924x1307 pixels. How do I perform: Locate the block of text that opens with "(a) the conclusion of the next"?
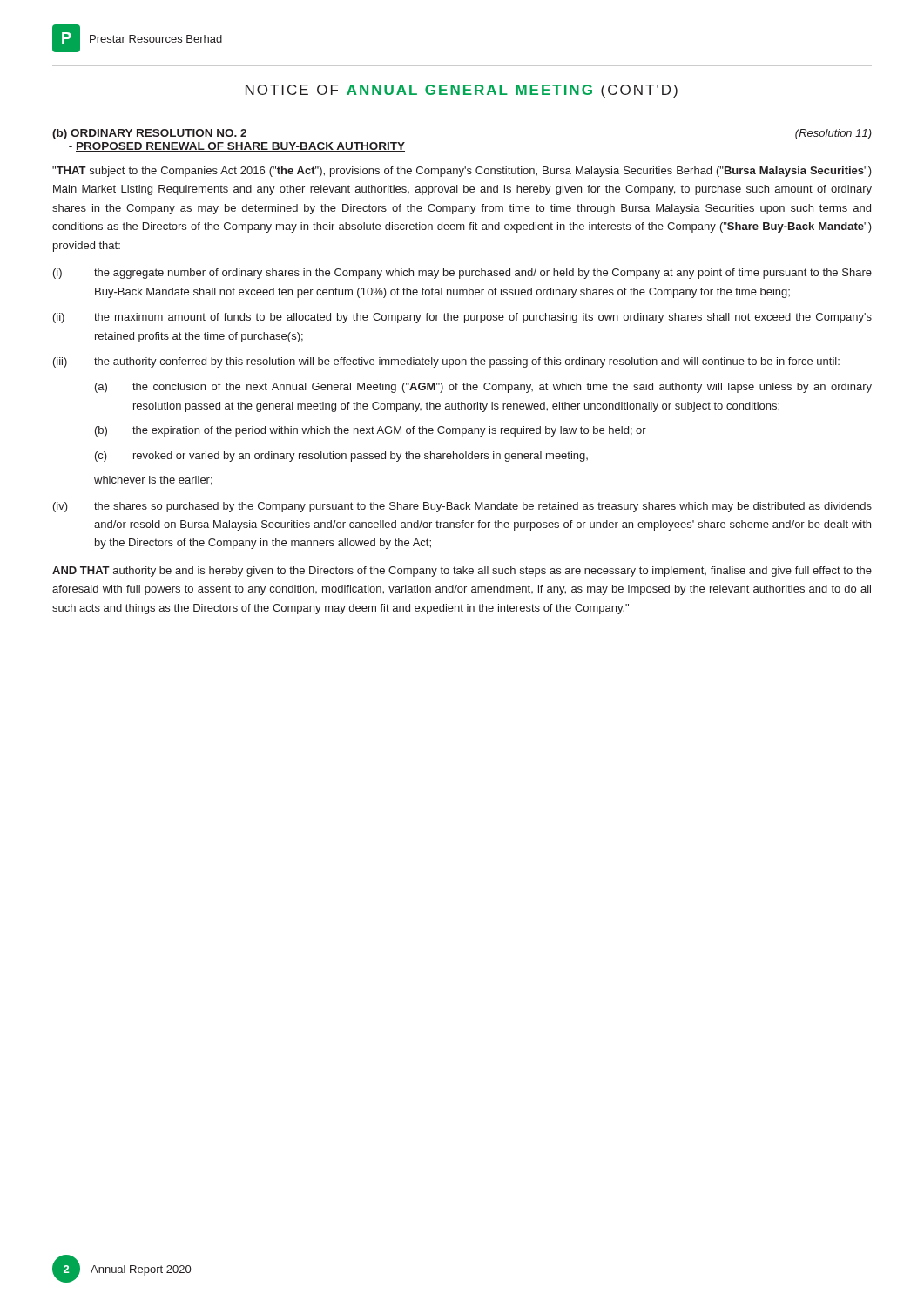pos(483,396)
